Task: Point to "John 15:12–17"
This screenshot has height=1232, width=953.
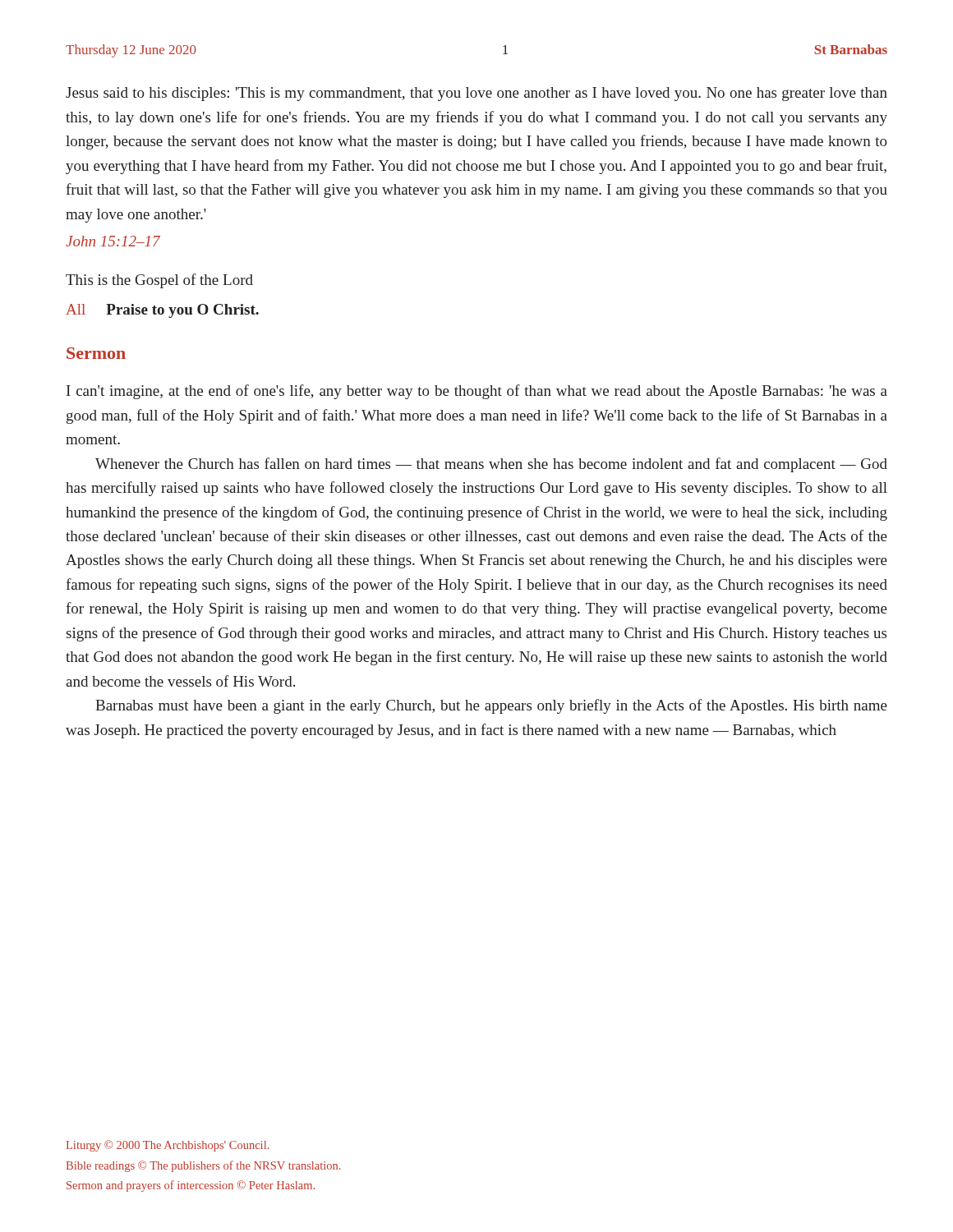Action: (x=113, y=241)
